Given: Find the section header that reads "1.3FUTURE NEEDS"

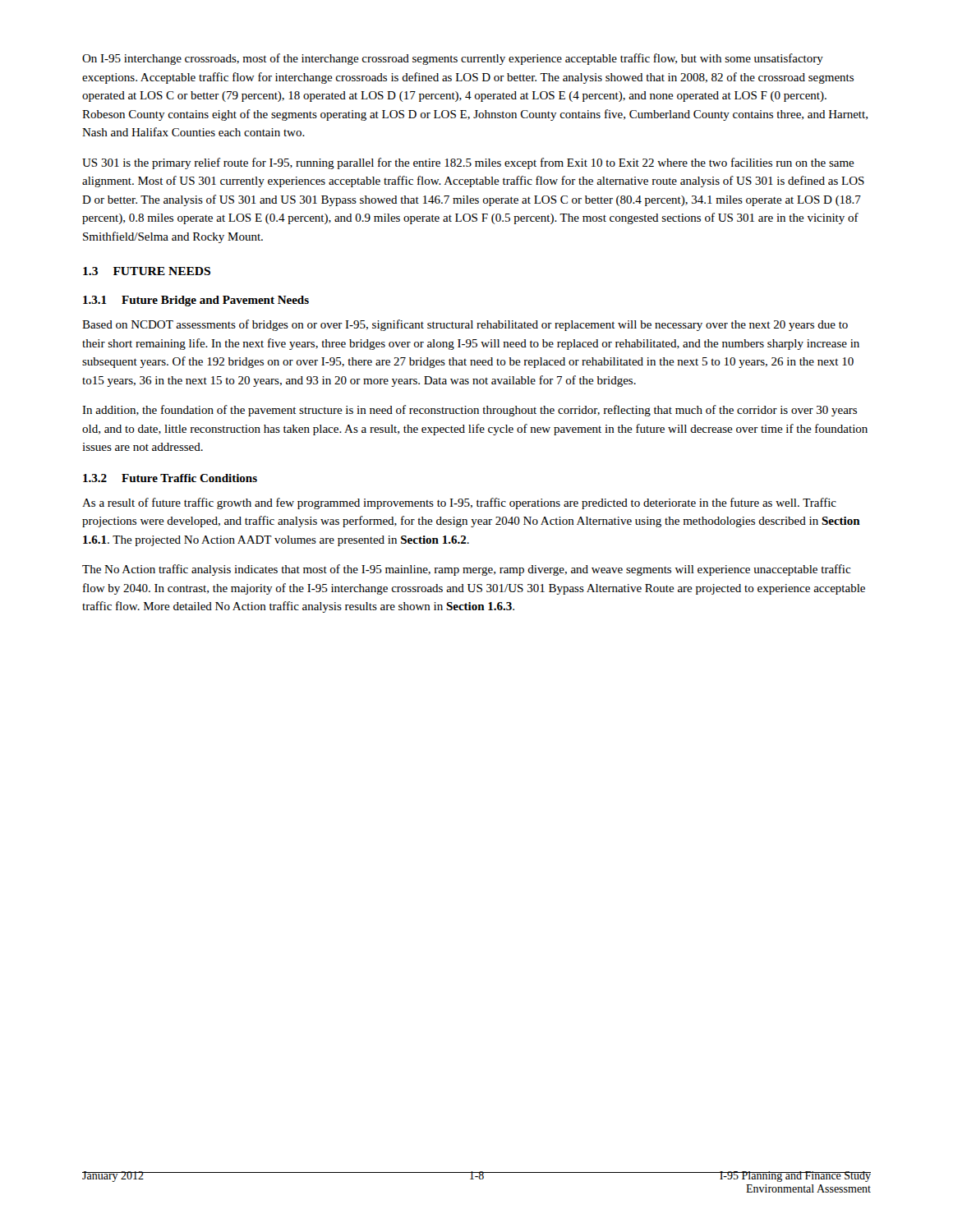Looking at the screenshot, I should click(x=147, y=271).
